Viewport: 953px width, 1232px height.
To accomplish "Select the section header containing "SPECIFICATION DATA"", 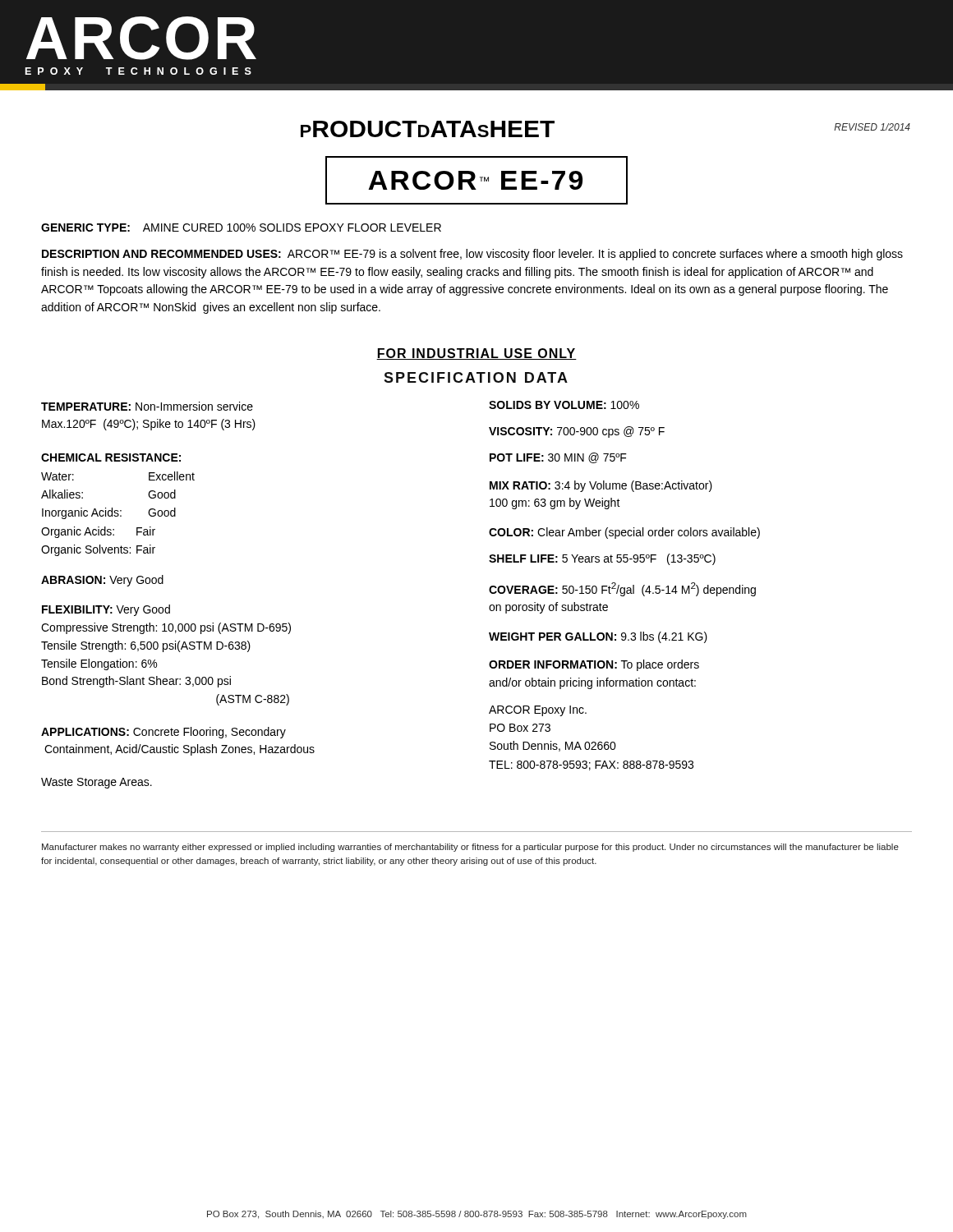I will [476, 378].
